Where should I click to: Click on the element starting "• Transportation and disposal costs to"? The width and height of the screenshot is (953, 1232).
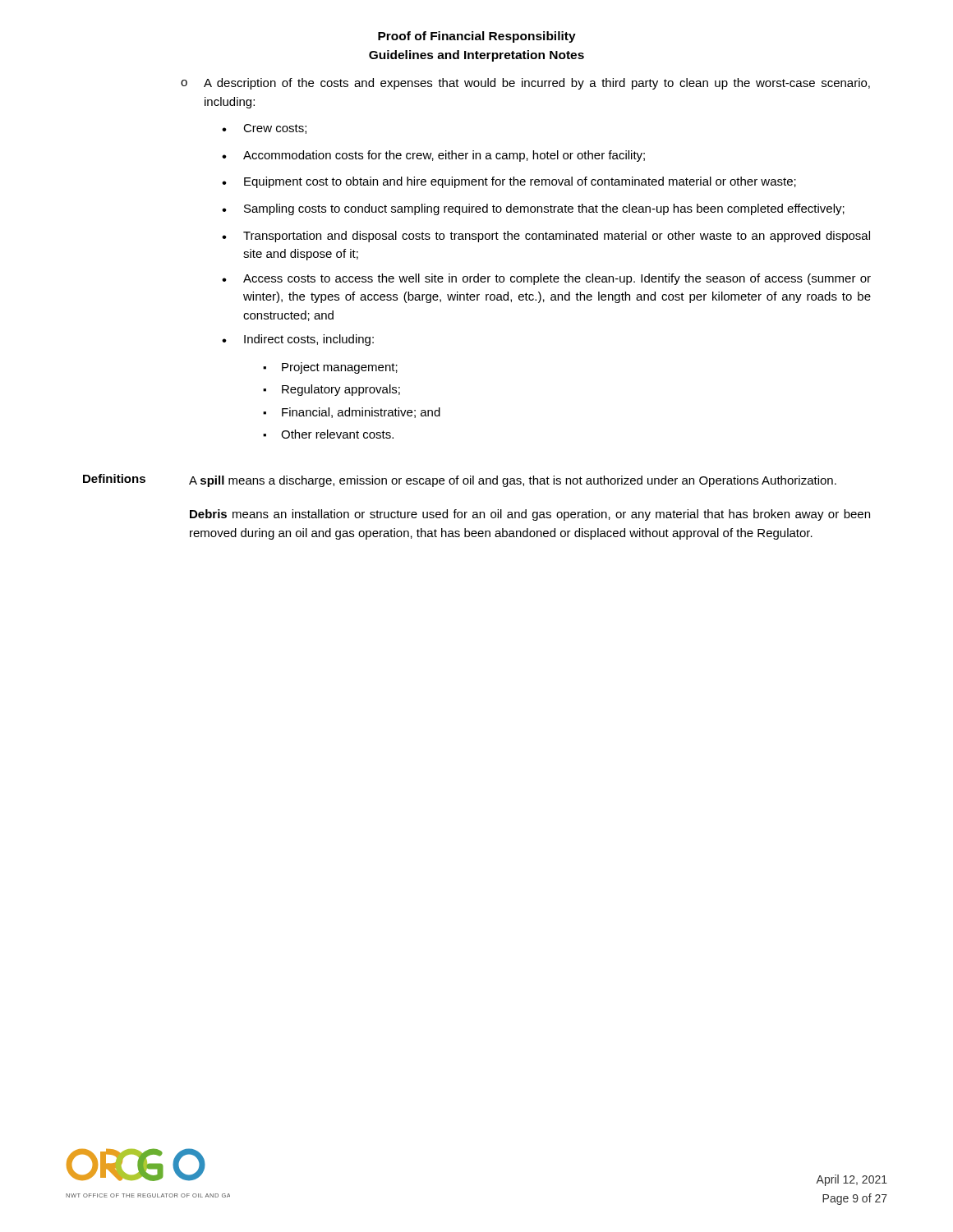(546, 245)
